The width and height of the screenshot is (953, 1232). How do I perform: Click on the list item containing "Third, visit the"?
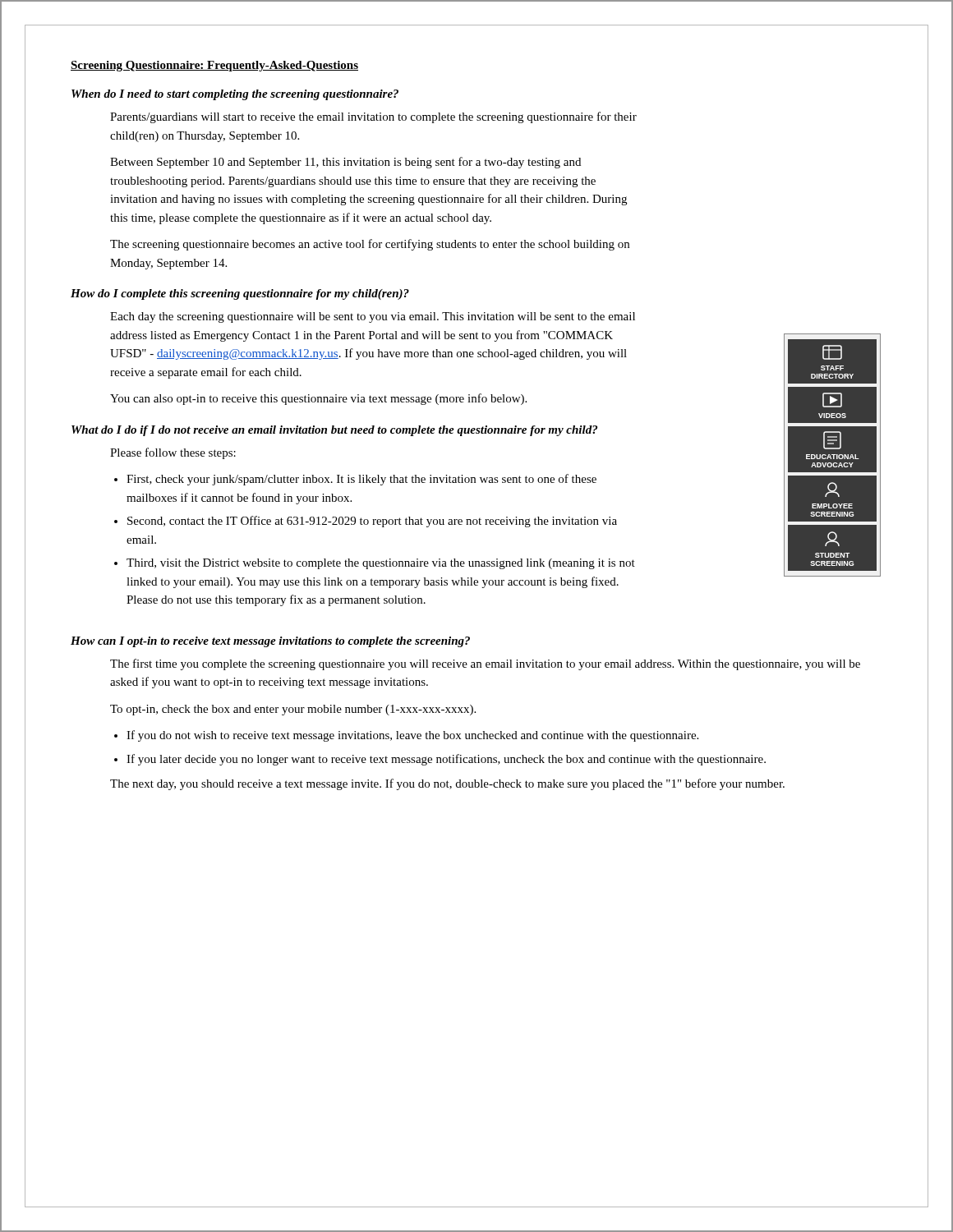point(381,581)
